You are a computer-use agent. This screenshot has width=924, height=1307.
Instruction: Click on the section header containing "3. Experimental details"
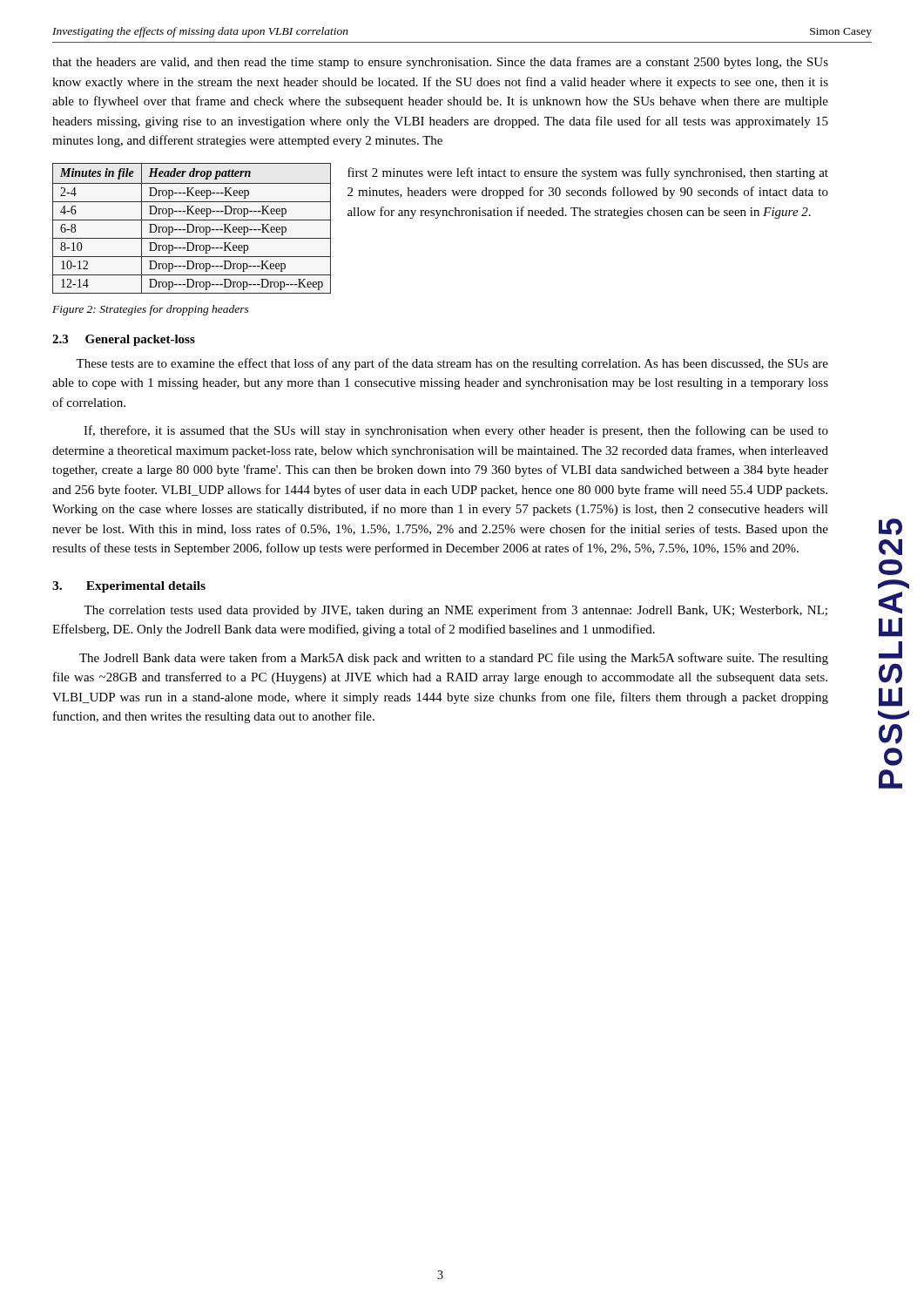[129, 585]
